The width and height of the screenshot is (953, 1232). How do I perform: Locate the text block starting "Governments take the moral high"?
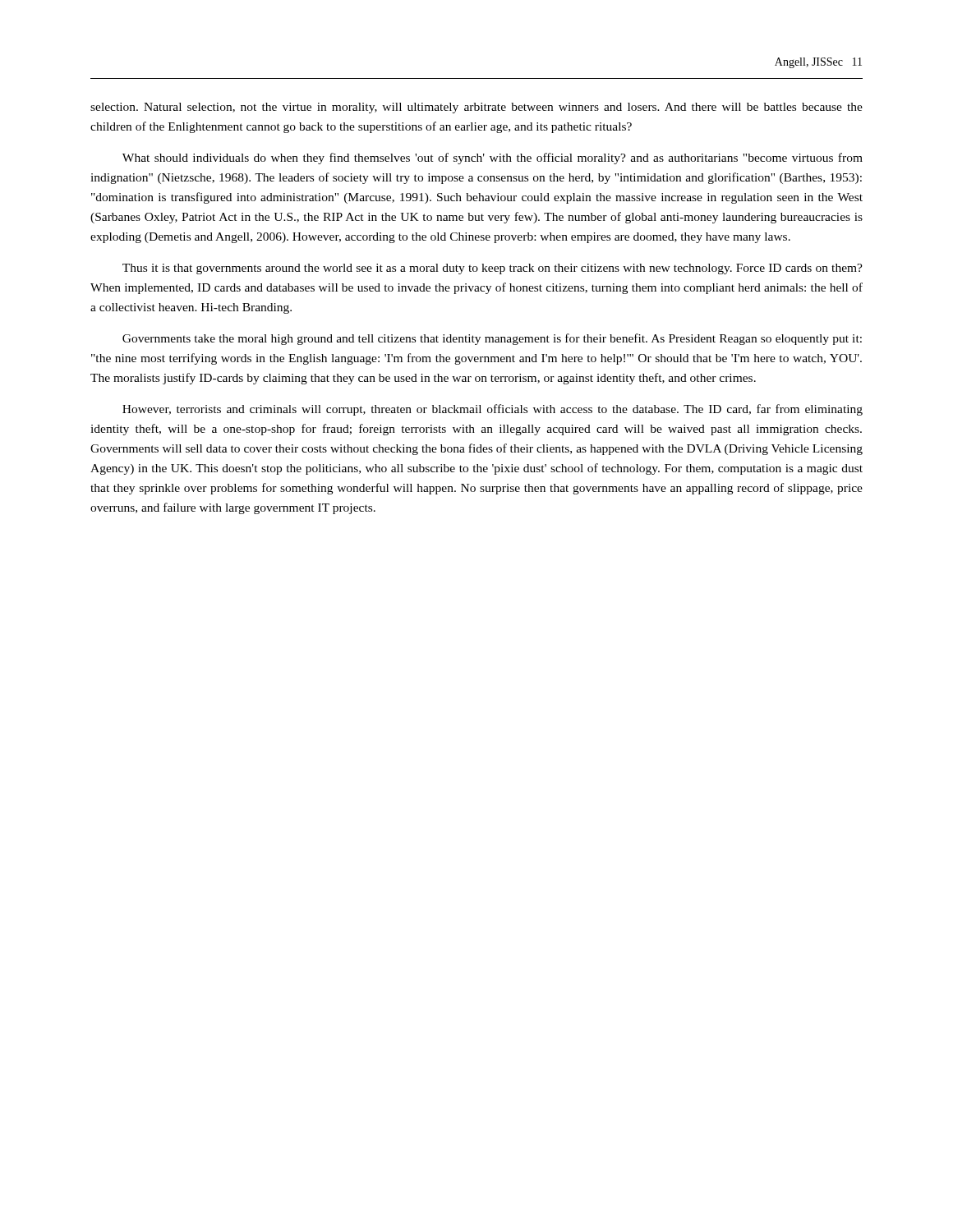476,358
